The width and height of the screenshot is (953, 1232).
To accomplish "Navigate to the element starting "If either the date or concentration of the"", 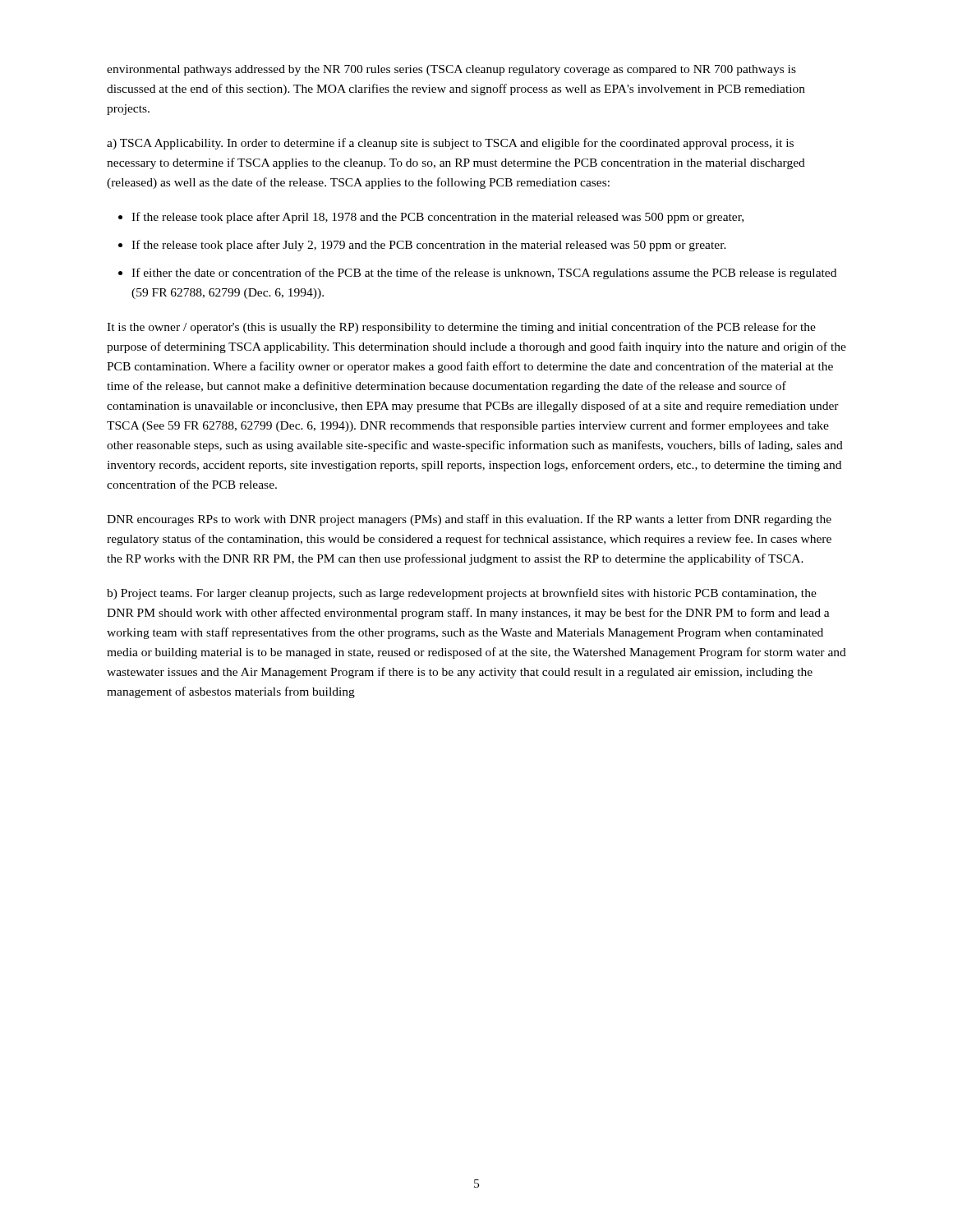I will coord(484,282).
